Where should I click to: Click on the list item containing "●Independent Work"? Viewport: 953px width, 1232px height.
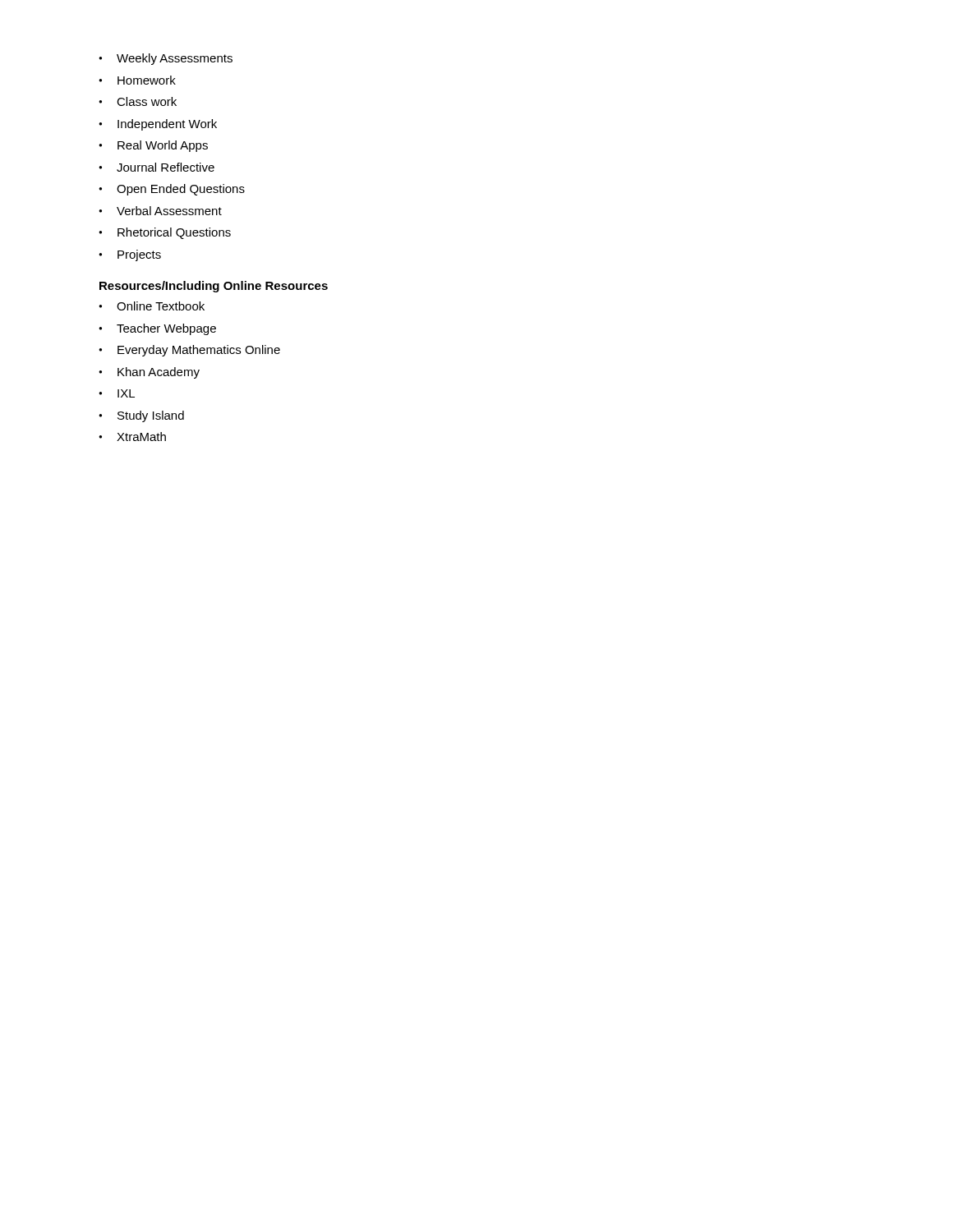[158, 124]
